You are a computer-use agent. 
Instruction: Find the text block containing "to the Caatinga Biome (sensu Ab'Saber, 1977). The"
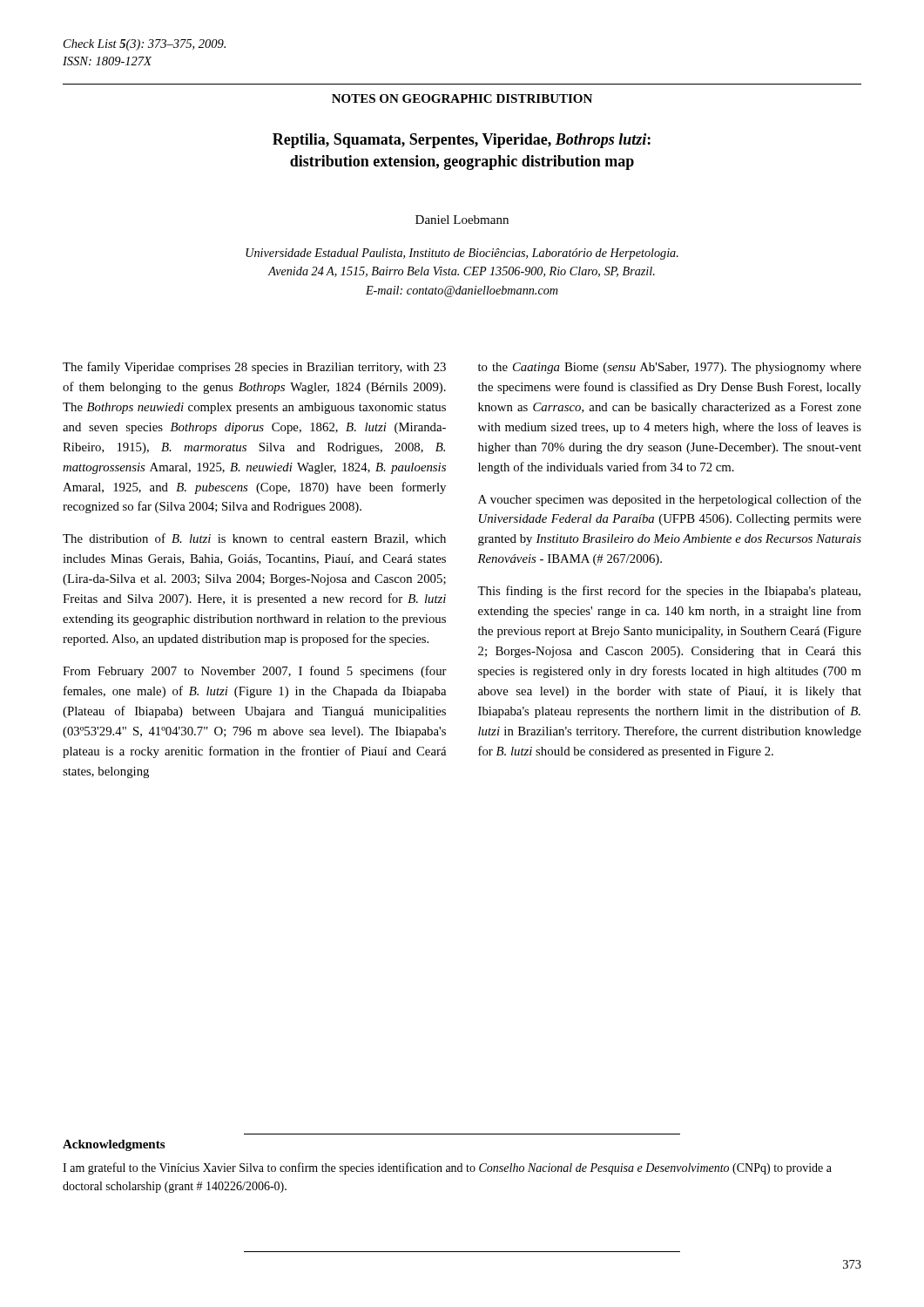click(669, 417)
